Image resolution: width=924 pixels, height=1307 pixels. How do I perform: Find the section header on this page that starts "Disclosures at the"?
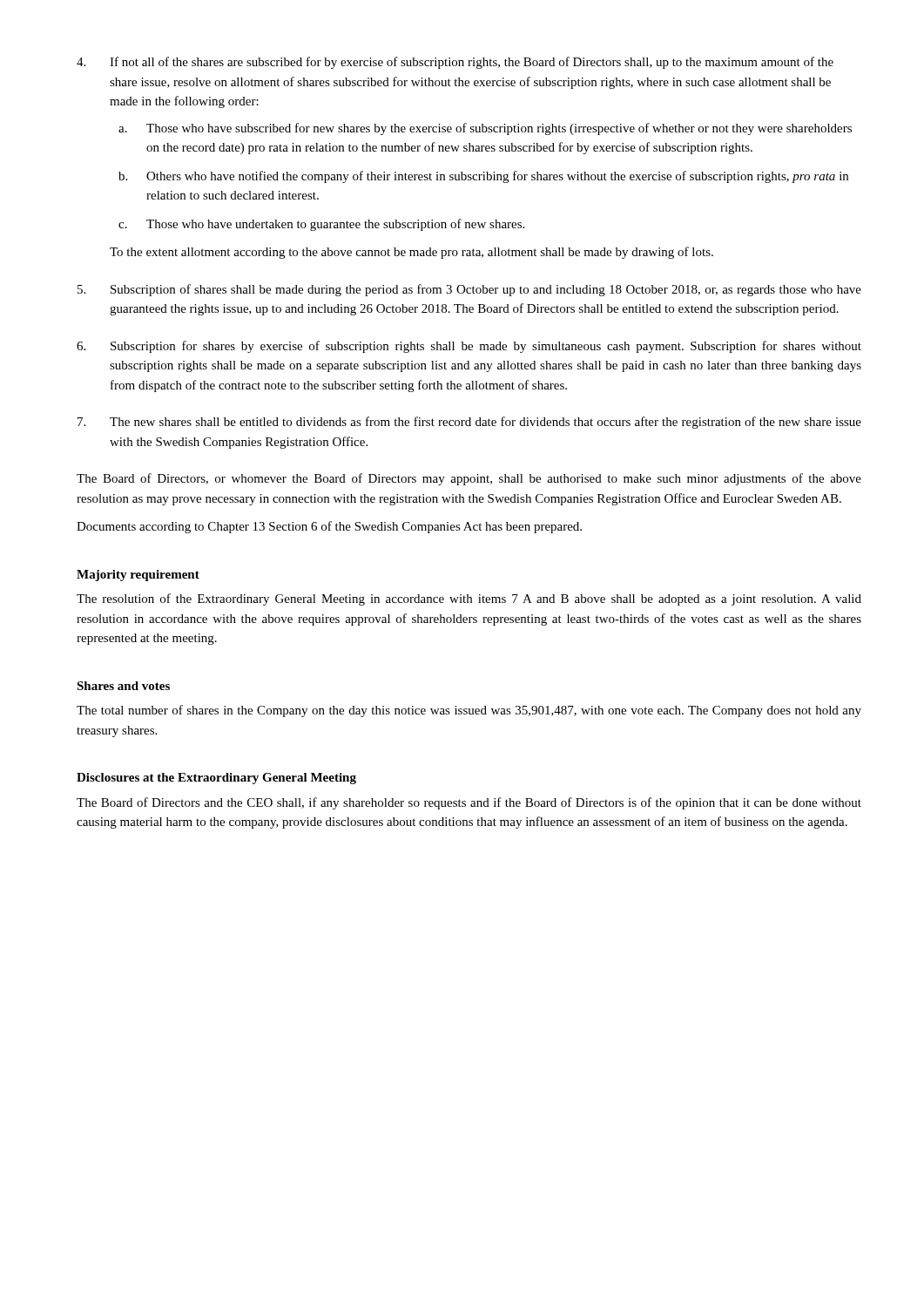[x=216, y=777]
